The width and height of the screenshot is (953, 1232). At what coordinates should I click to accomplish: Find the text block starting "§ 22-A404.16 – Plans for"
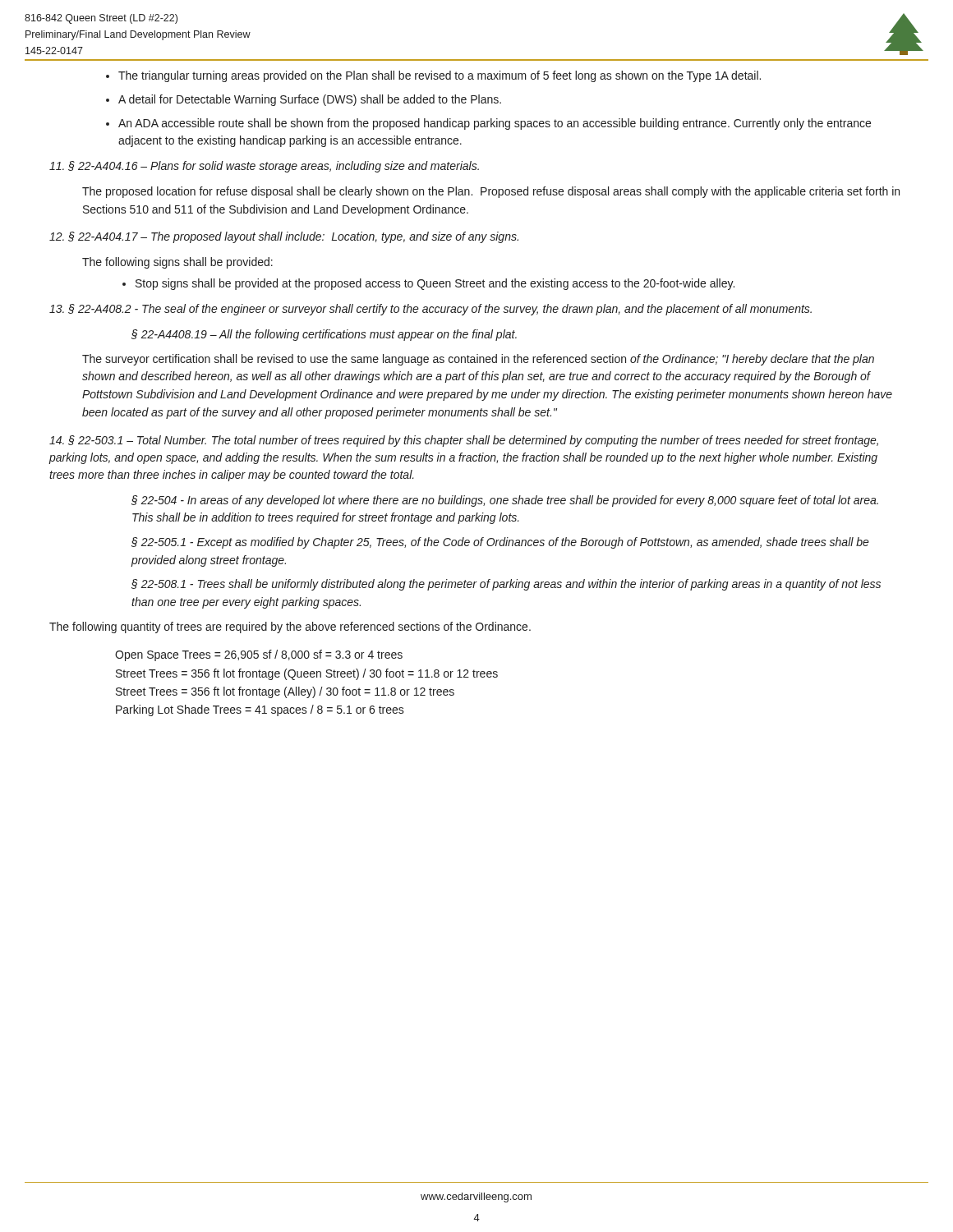point(265,166)
